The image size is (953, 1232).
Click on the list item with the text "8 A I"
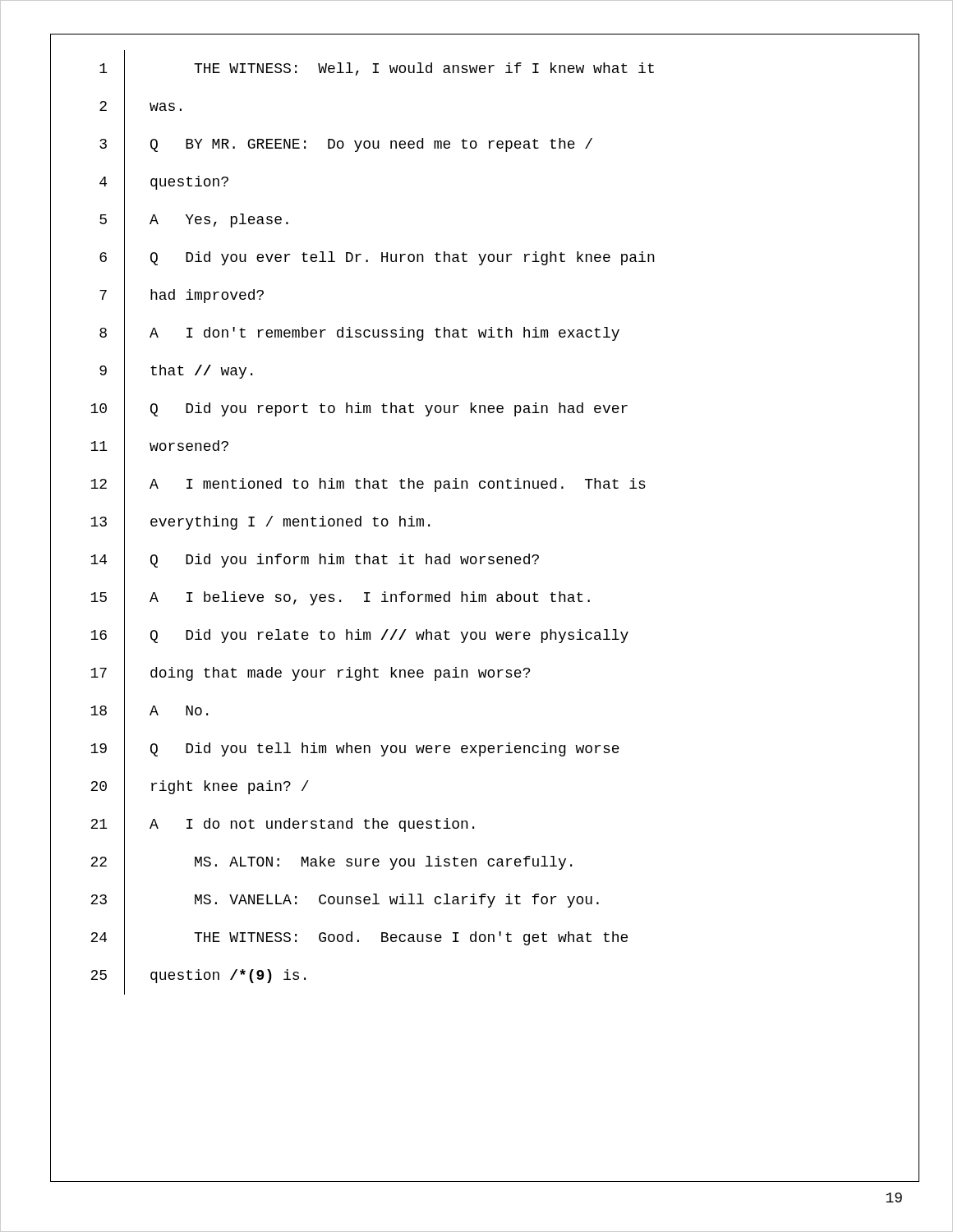pyautogui.click(x=485, y=333)
